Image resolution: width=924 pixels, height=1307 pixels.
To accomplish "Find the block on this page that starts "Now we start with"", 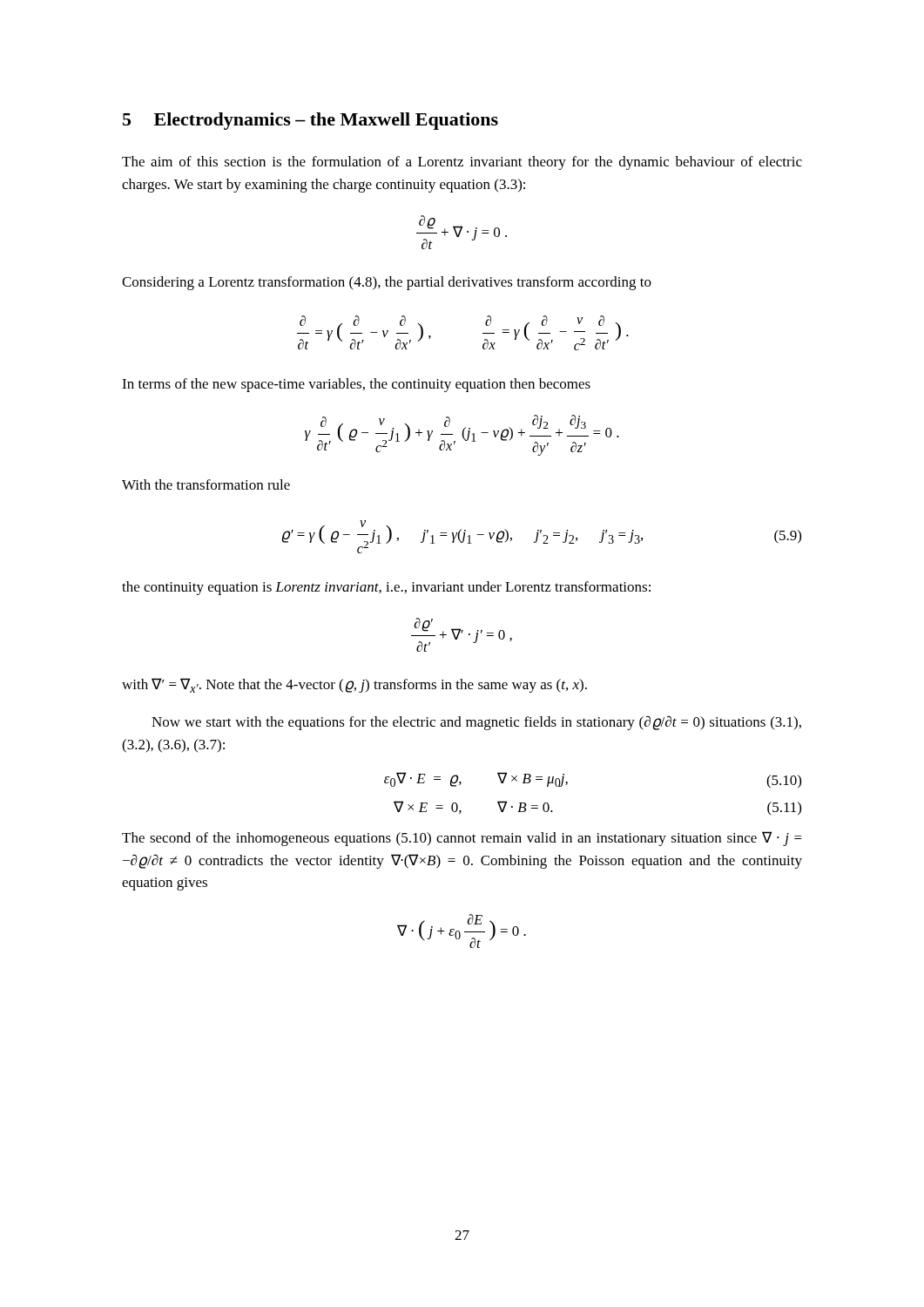I will (462, 733).
